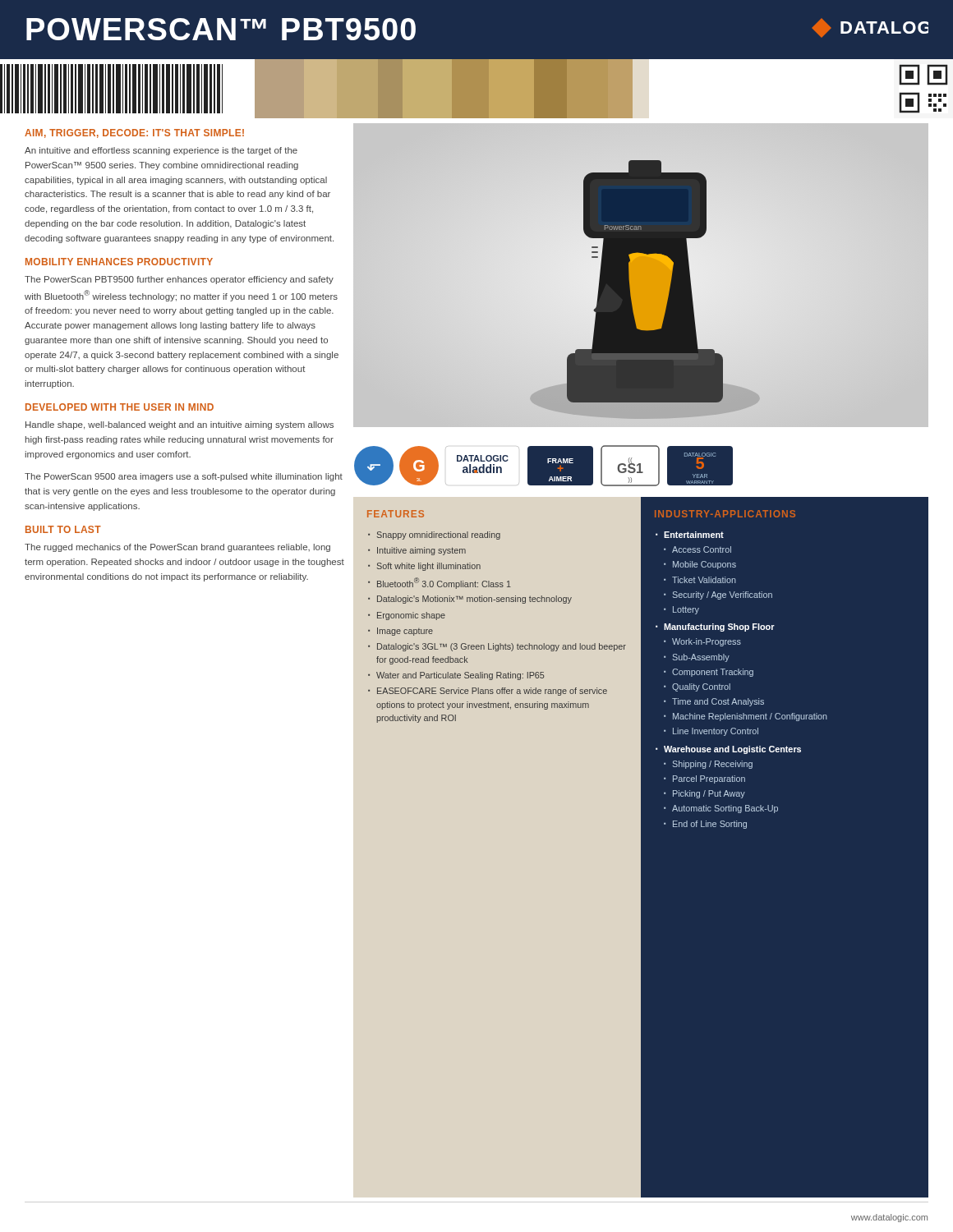Click on the list item that says "▪Datalogic's Motionix™ motion-sensing technology"
The width and height of the screenshot is (953, 1232).
click(x=470, y=599)
